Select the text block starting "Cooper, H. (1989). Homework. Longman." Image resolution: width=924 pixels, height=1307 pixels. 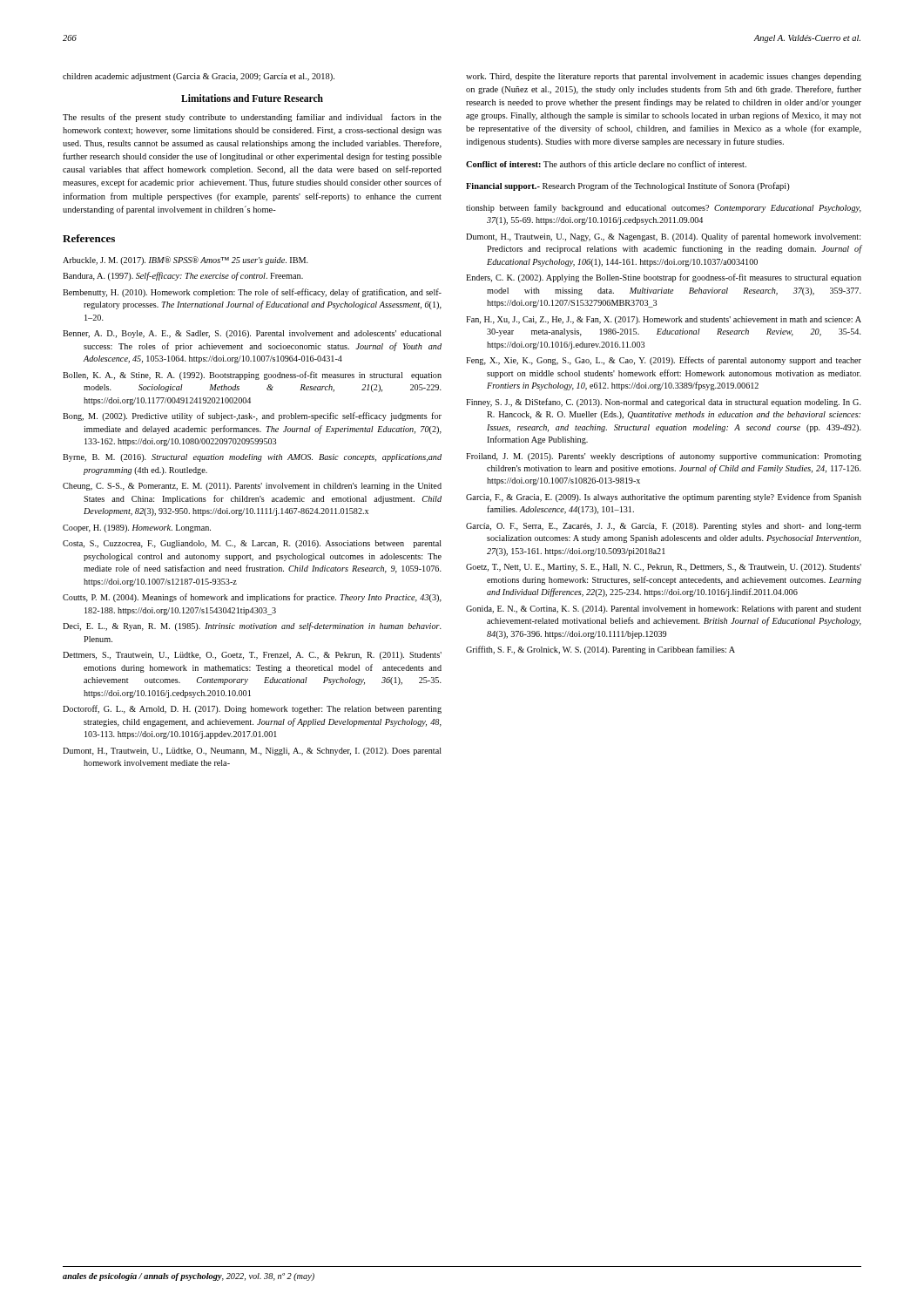tap(137, 528)
